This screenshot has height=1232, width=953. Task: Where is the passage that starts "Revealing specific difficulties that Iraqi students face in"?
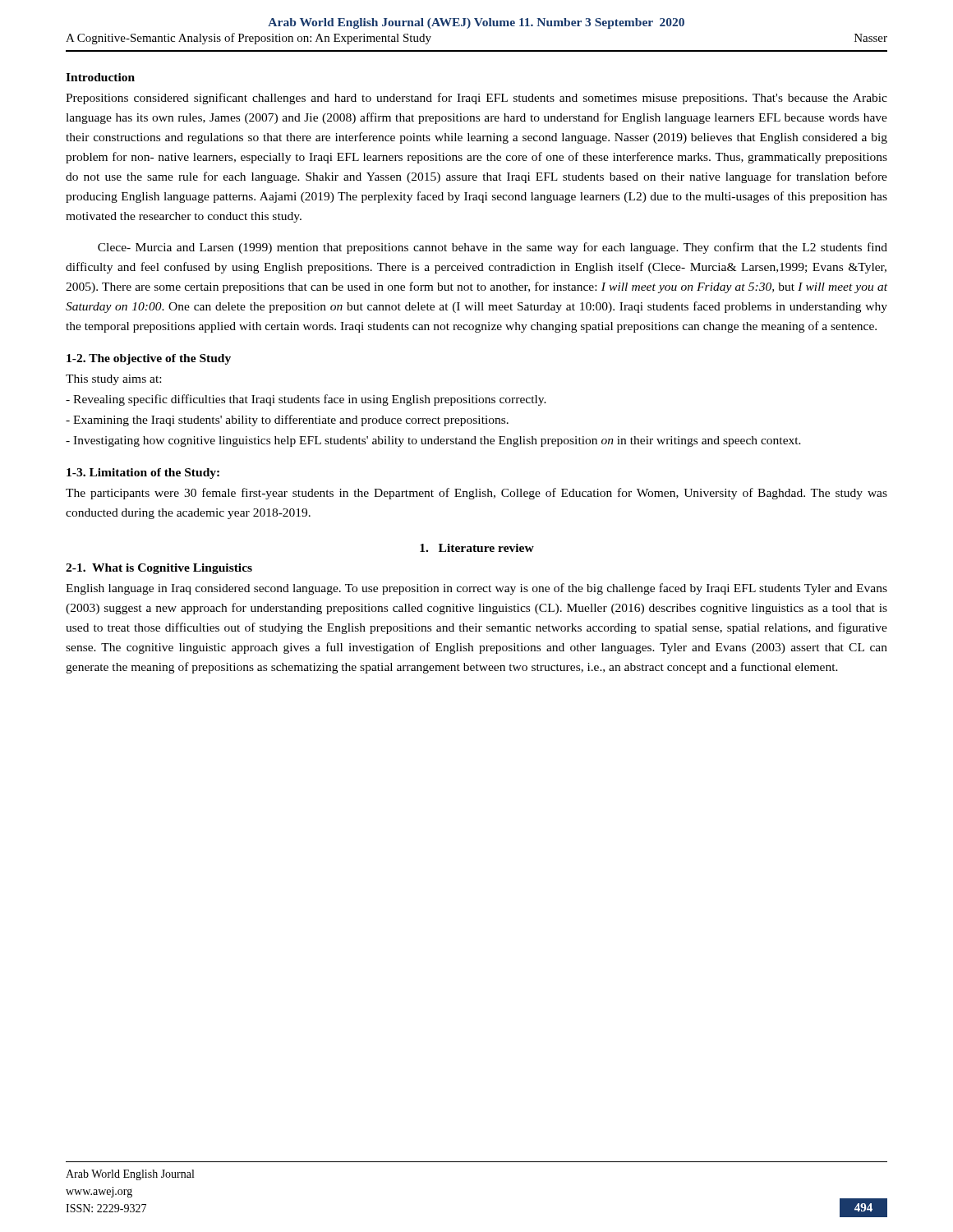(306, 399)
